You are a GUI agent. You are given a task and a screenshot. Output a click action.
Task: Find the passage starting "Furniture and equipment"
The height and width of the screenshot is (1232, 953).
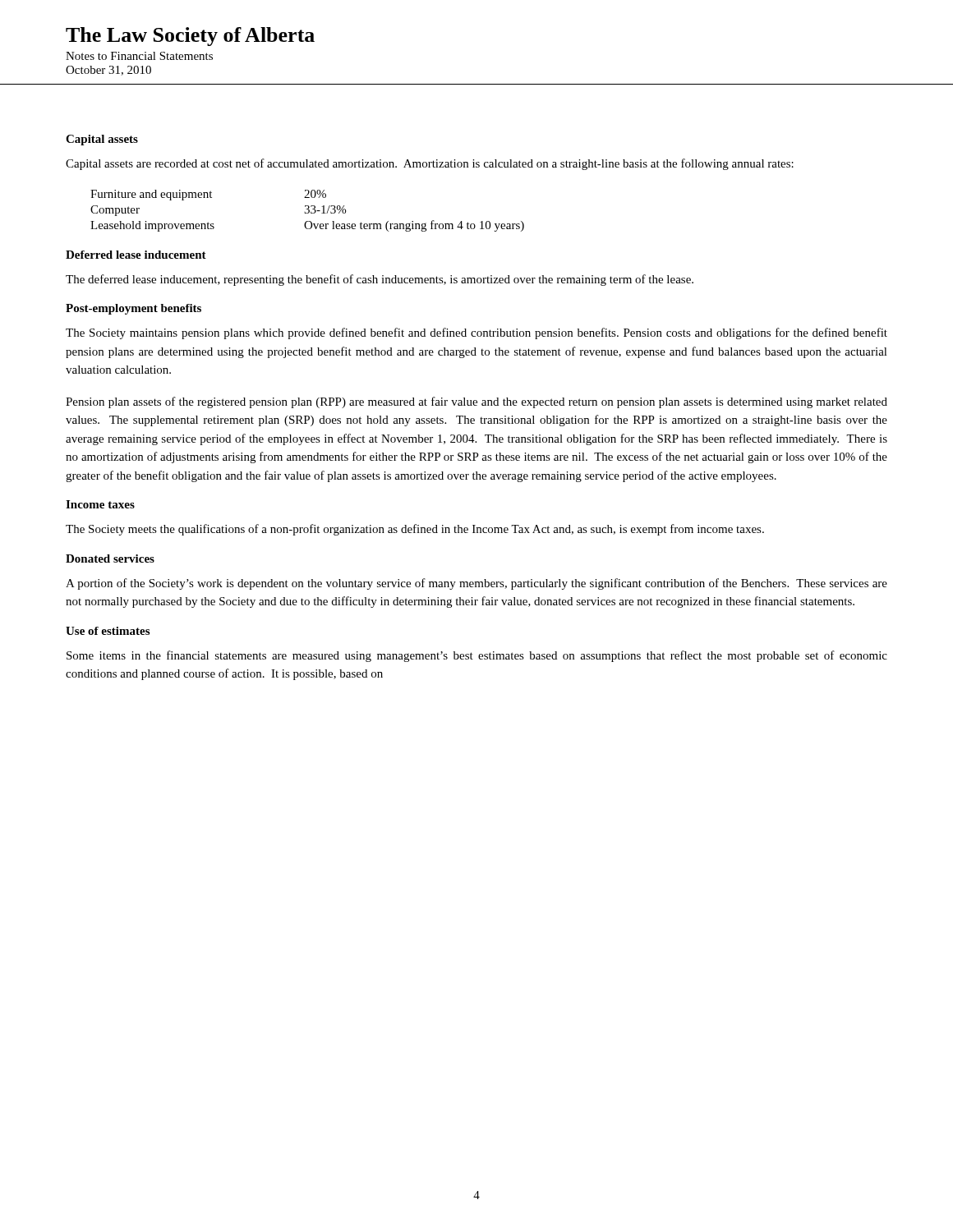tap(151, 193)
